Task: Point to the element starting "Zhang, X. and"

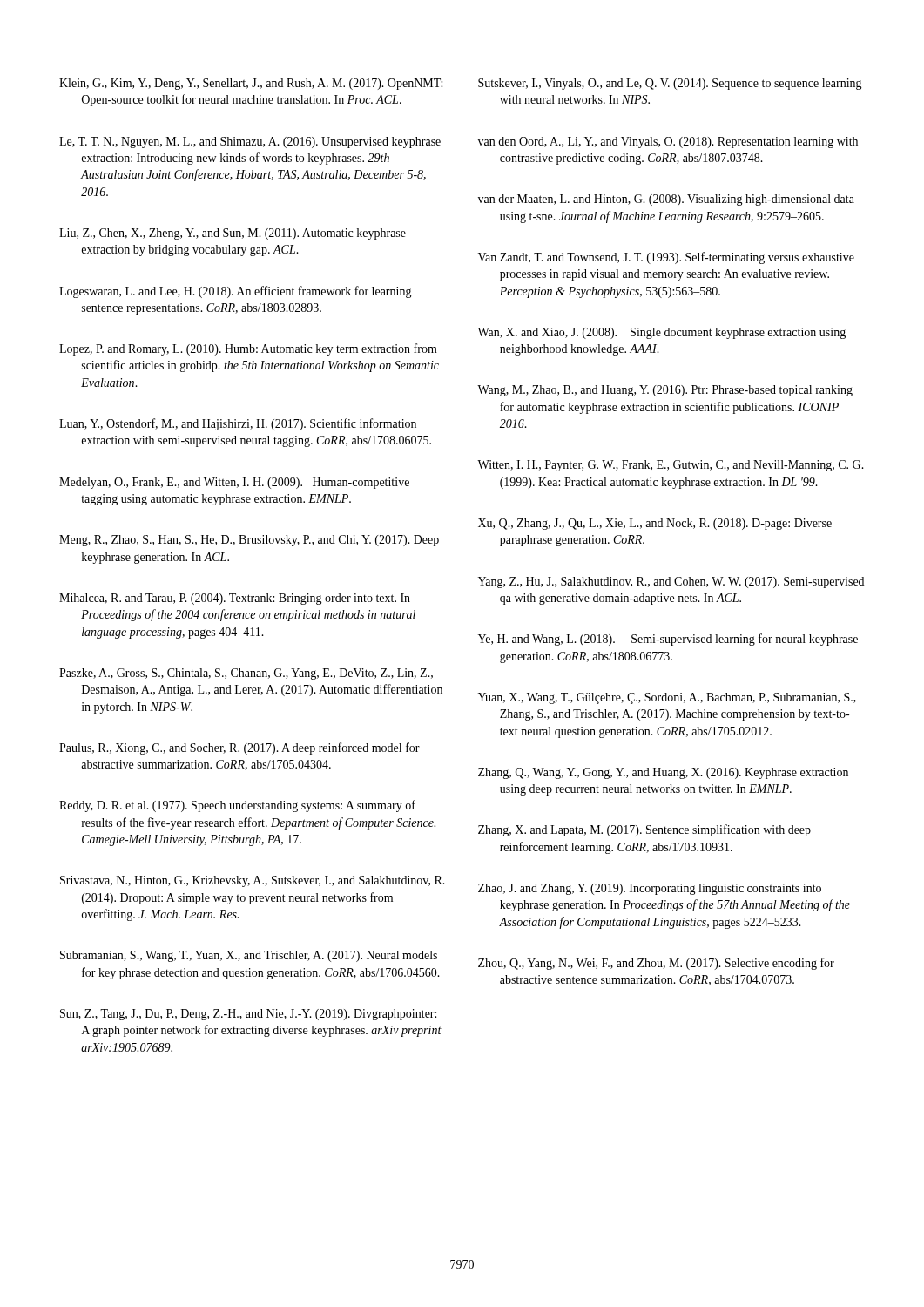Action: click(x=671, y=839)
